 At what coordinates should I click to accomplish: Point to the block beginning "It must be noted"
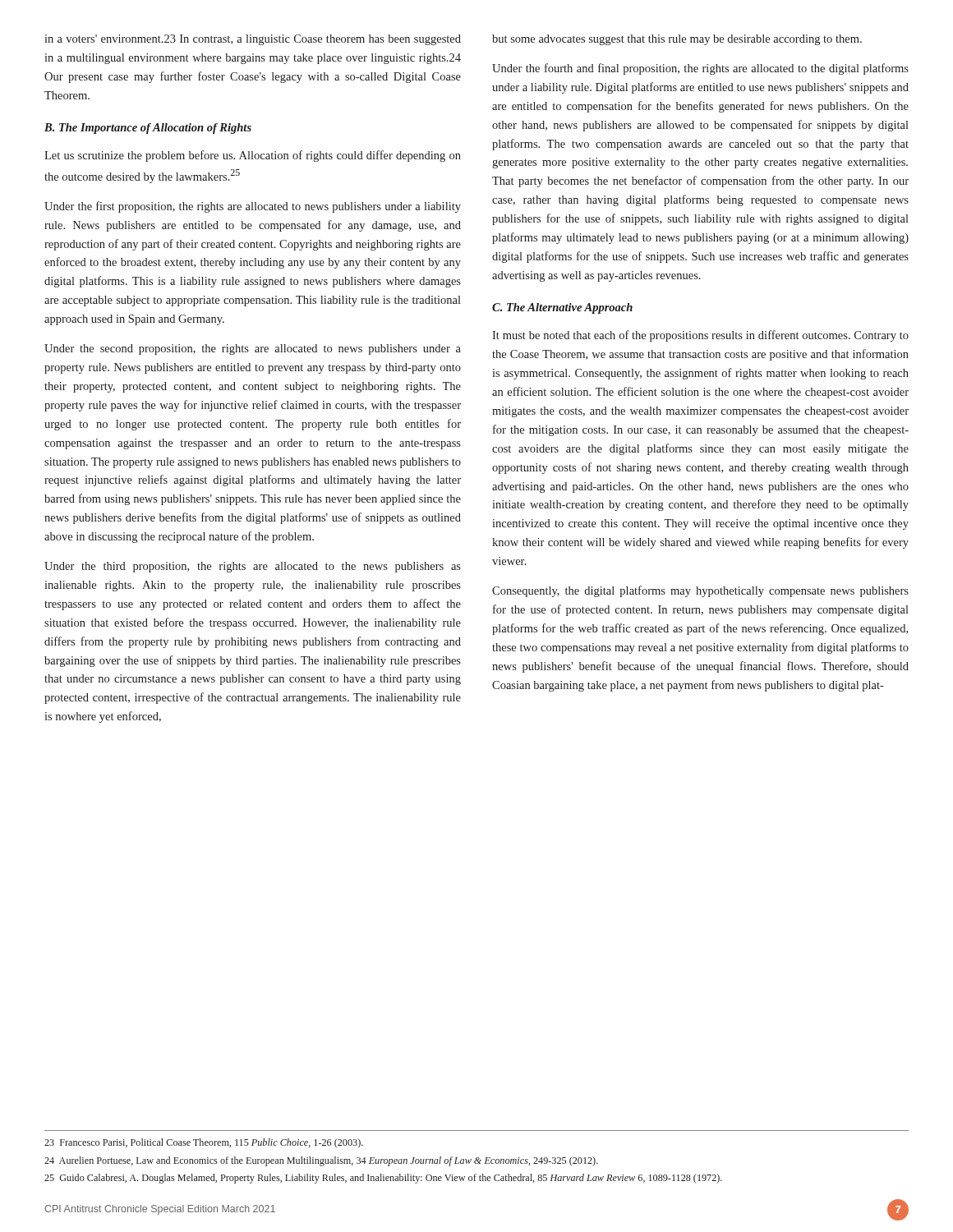700,449
